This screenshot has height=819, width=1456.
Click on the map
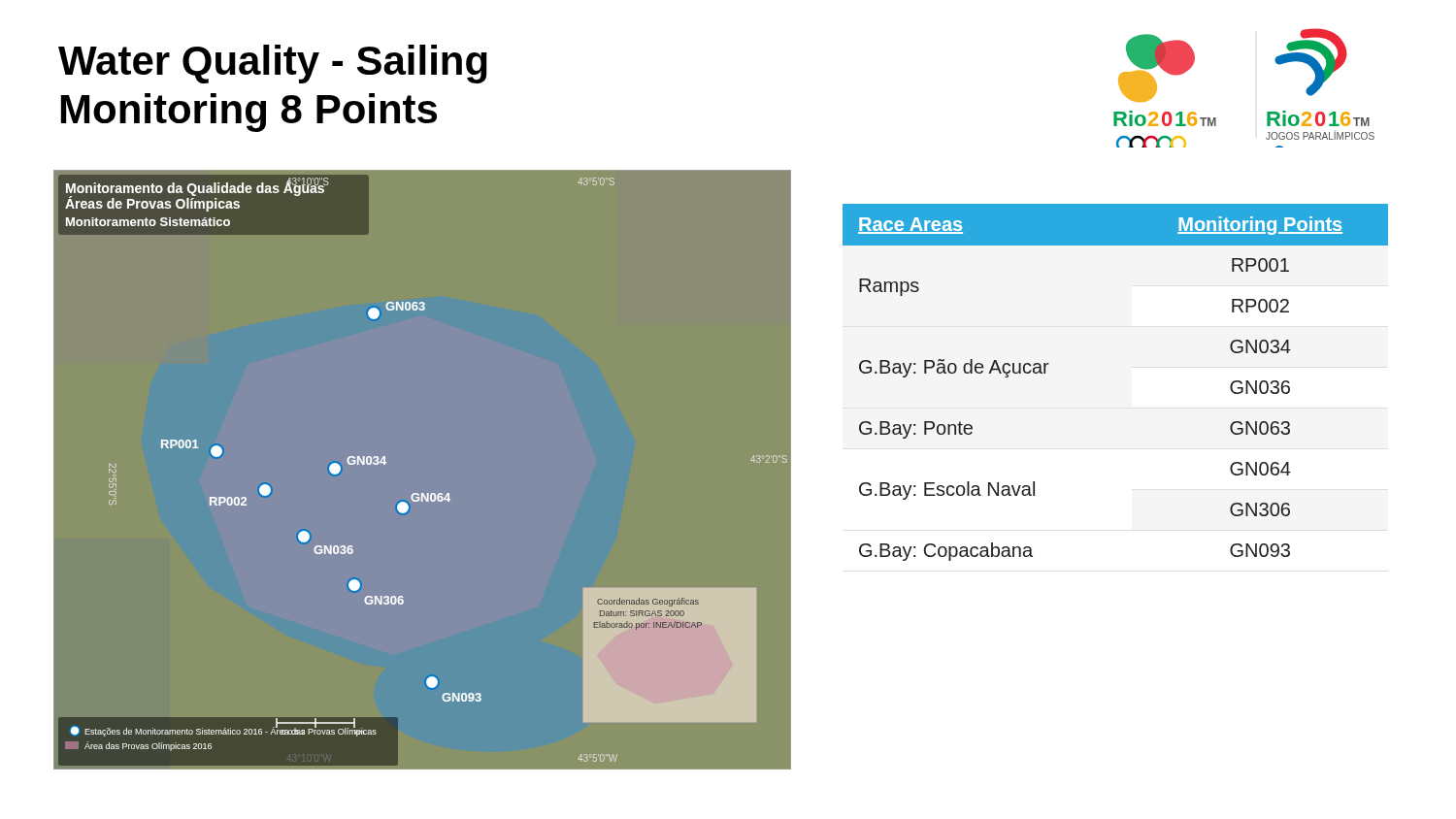click(x=422, y=470)
